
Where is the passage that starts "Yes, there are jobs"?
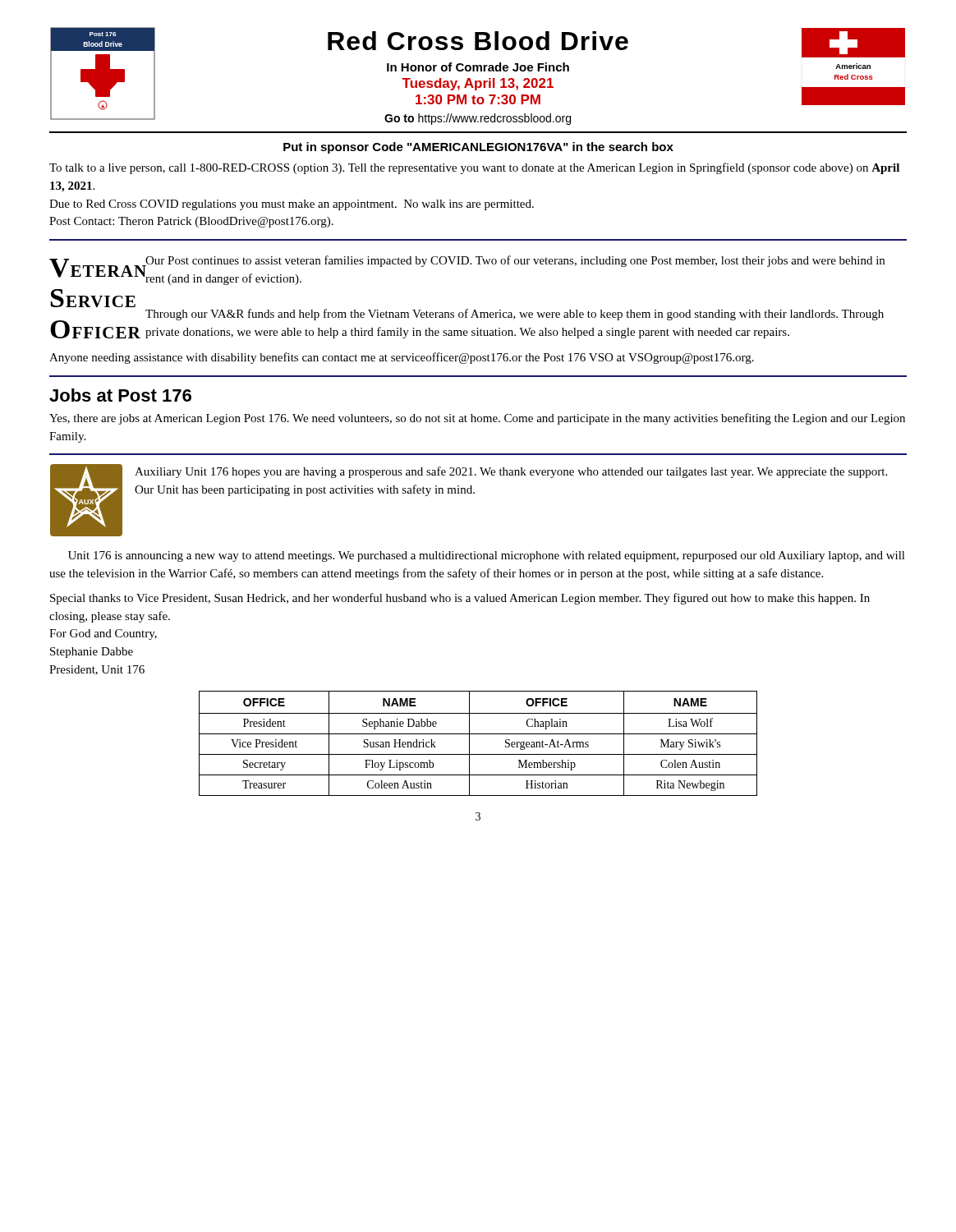(477, 427)
